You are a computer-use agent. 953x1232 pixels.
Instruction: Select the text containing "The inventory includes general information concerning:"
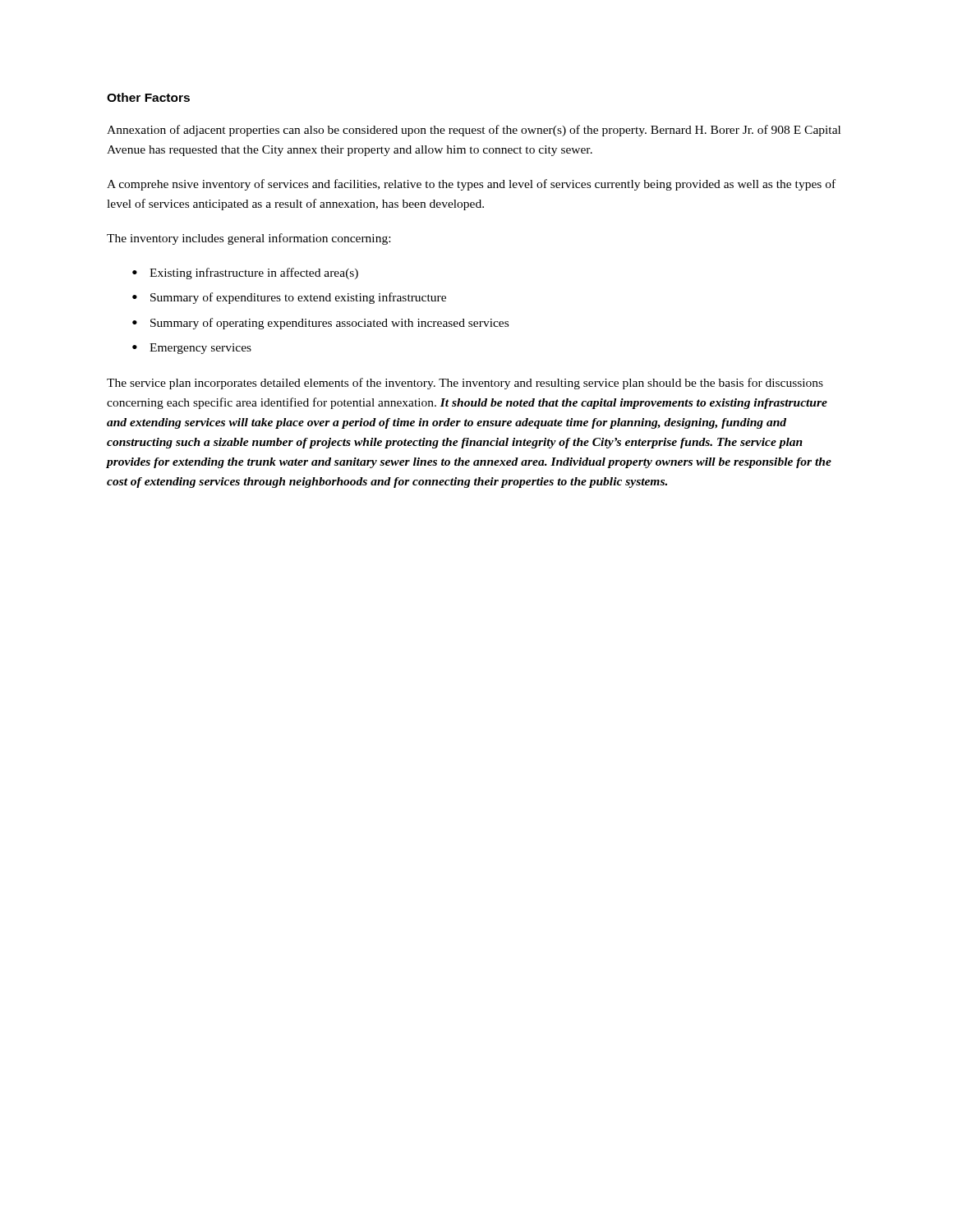[x=249, y=238]
